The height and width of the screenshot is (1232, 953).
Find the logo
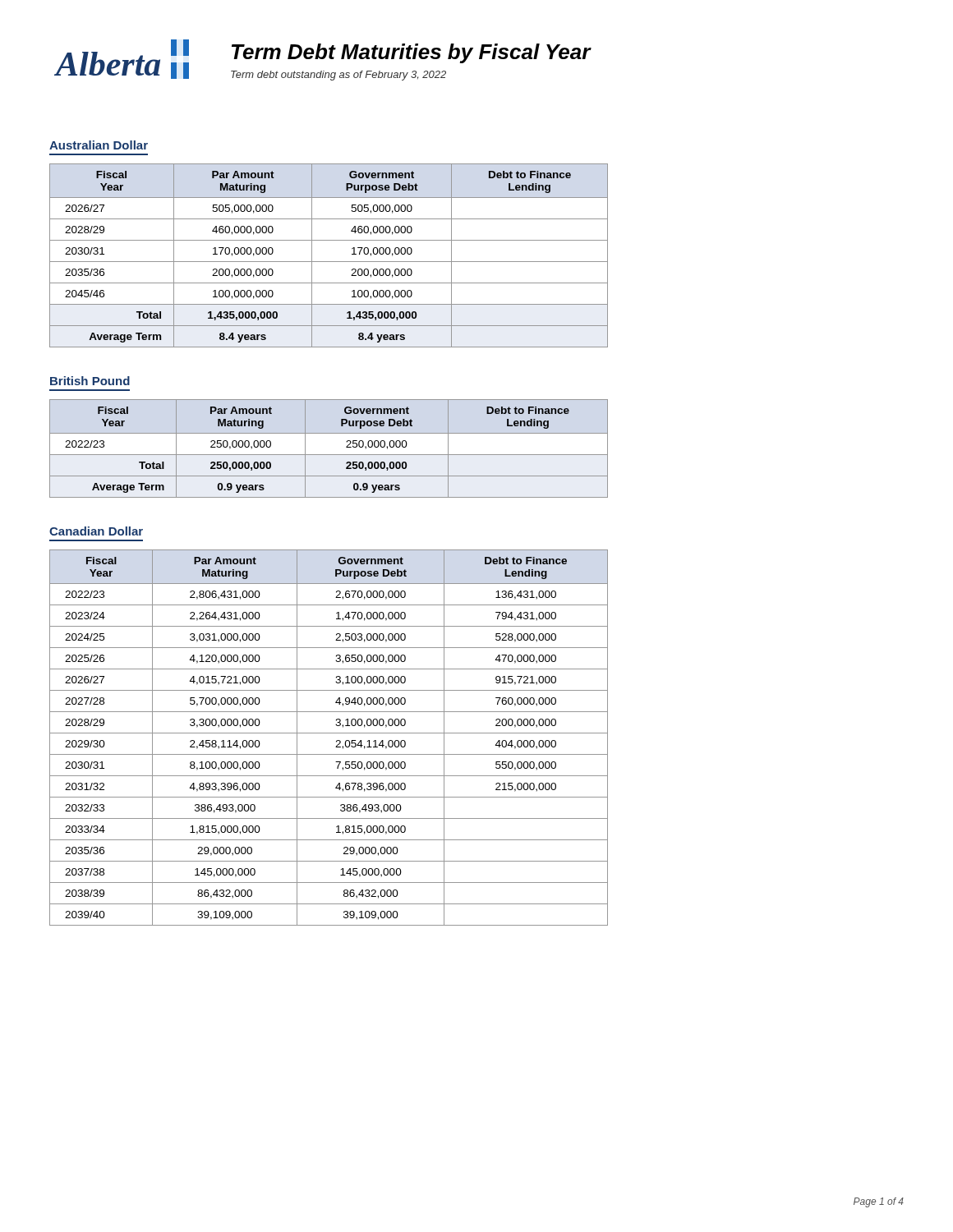click(123, 63)
